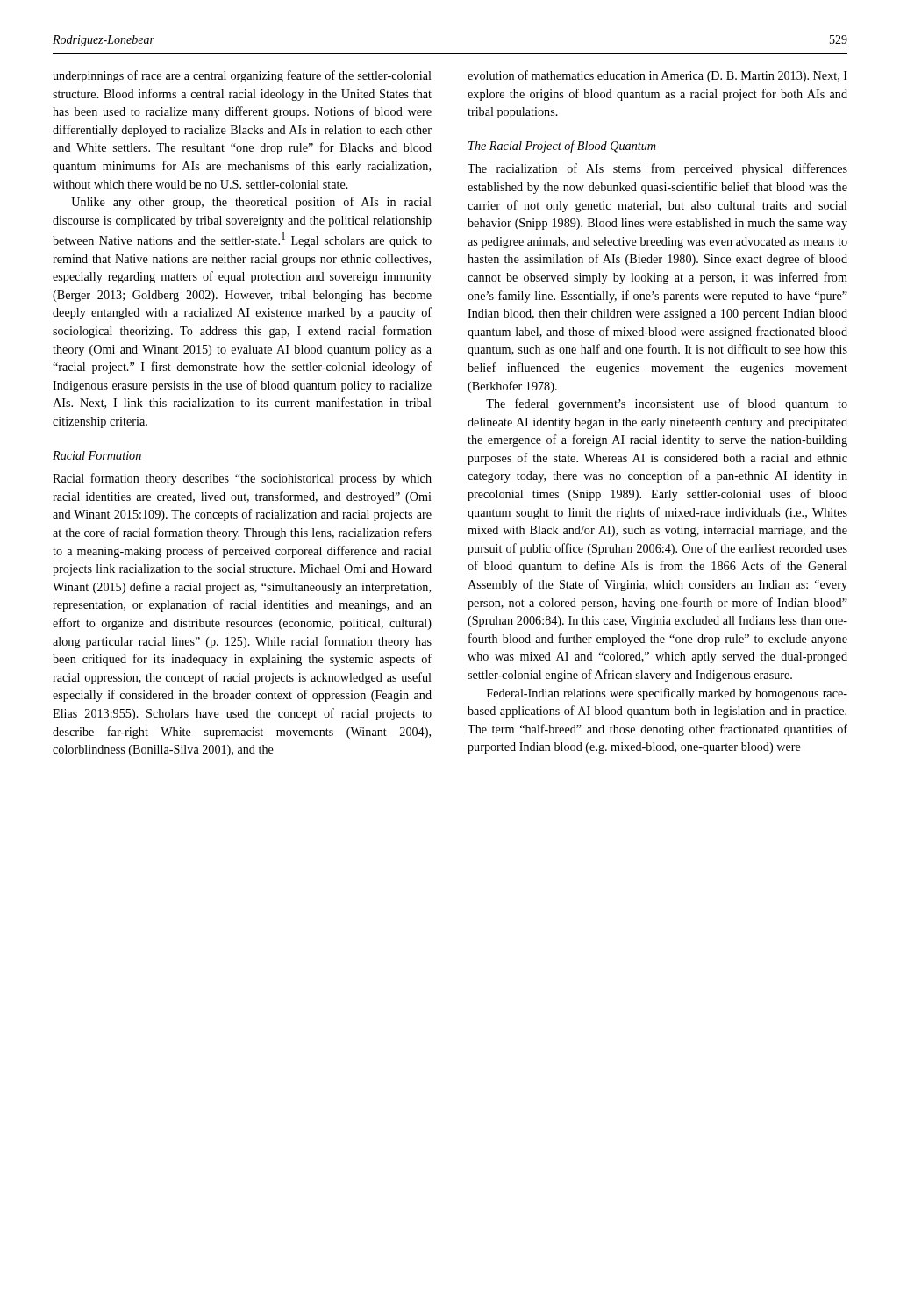Select the element starting "Racial Formation"
Image resolution: width=900 pixels, height=1316 pixels.
click(97, 455)
